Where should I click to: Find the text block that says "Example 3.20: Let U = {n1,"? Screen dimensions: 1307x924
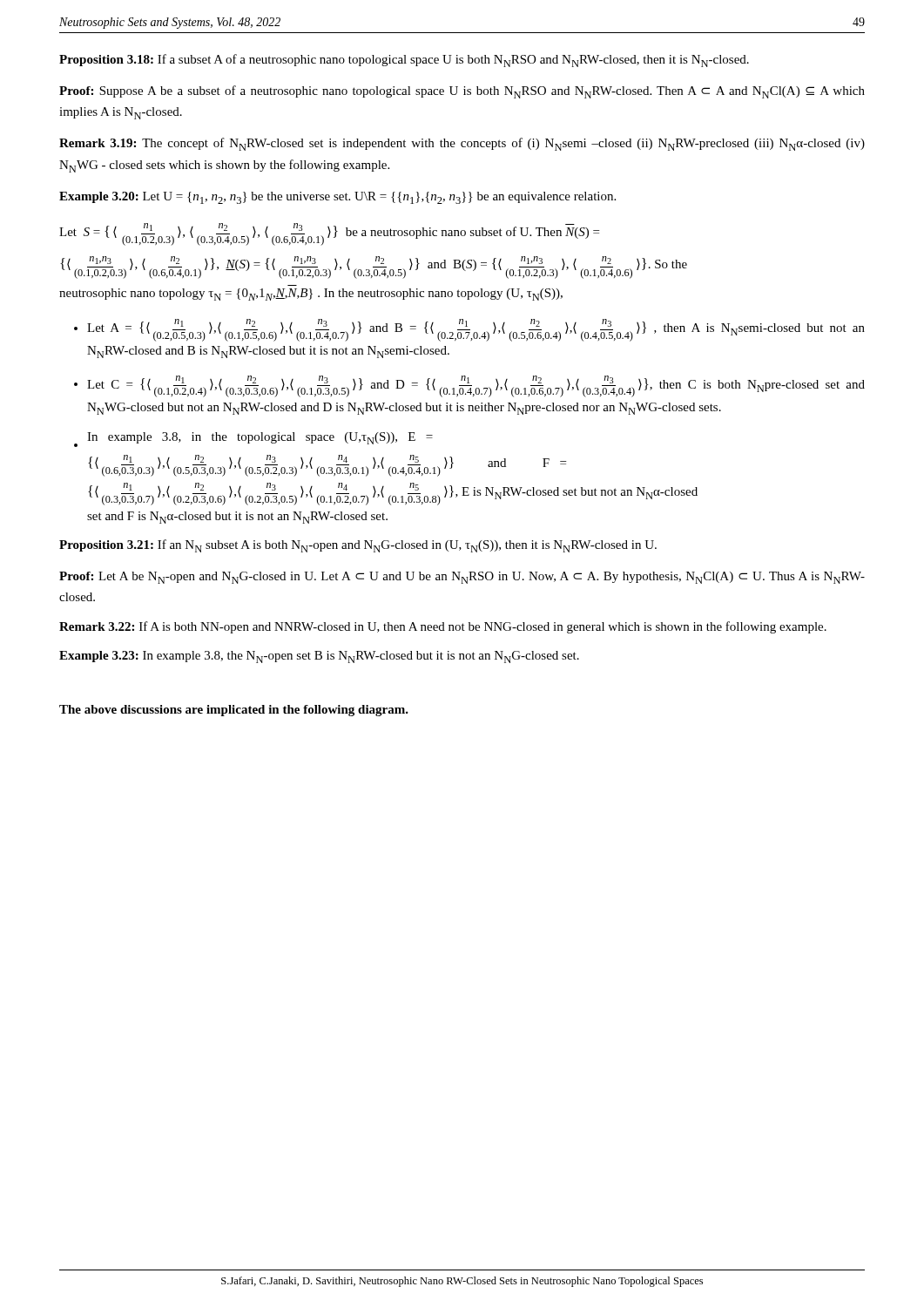(338, 197)
